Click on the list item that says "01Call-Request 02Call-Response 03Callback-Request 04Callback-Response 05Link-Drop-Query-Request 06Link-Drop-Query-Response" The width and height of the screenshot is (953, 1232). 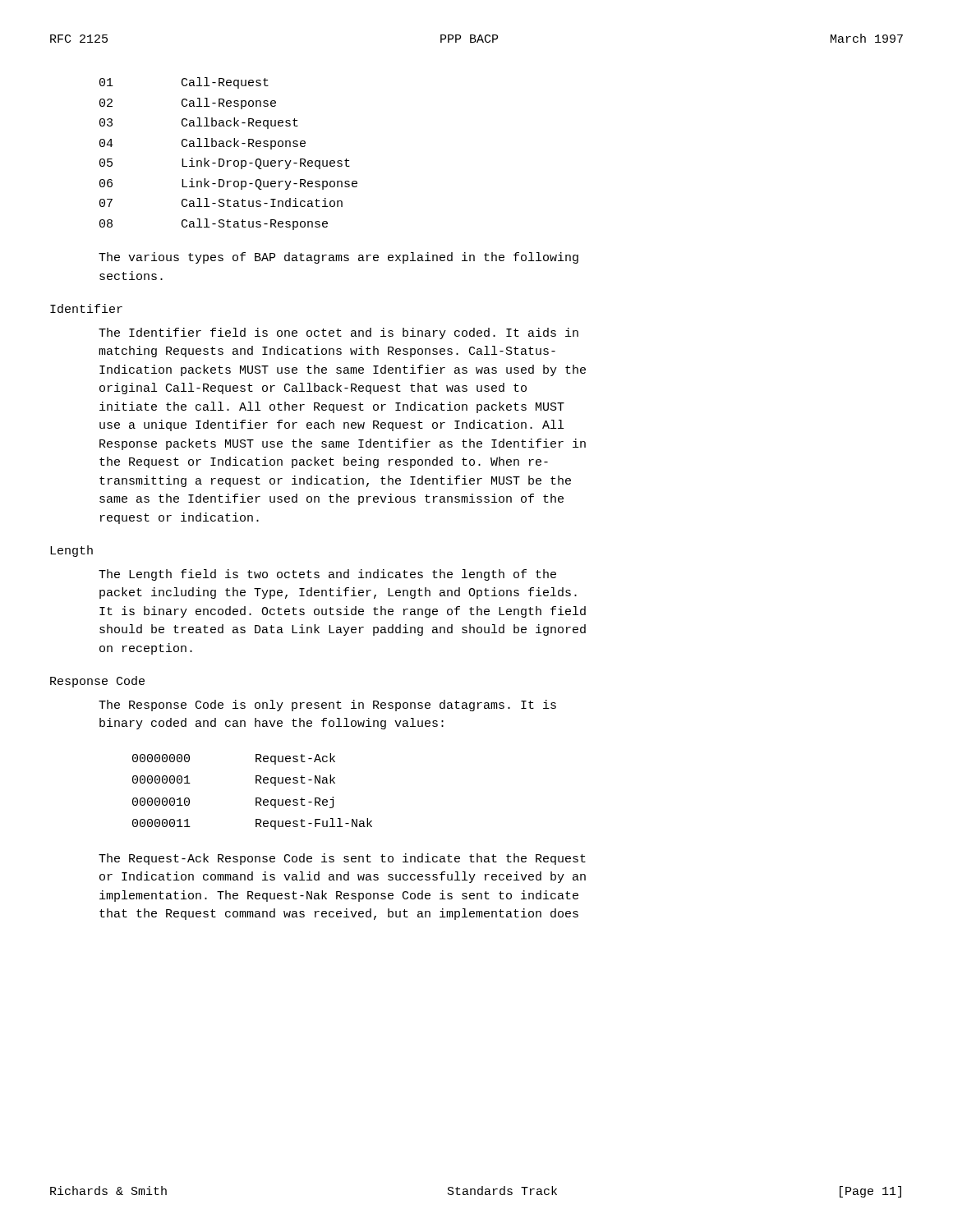[x=228, y=154]
